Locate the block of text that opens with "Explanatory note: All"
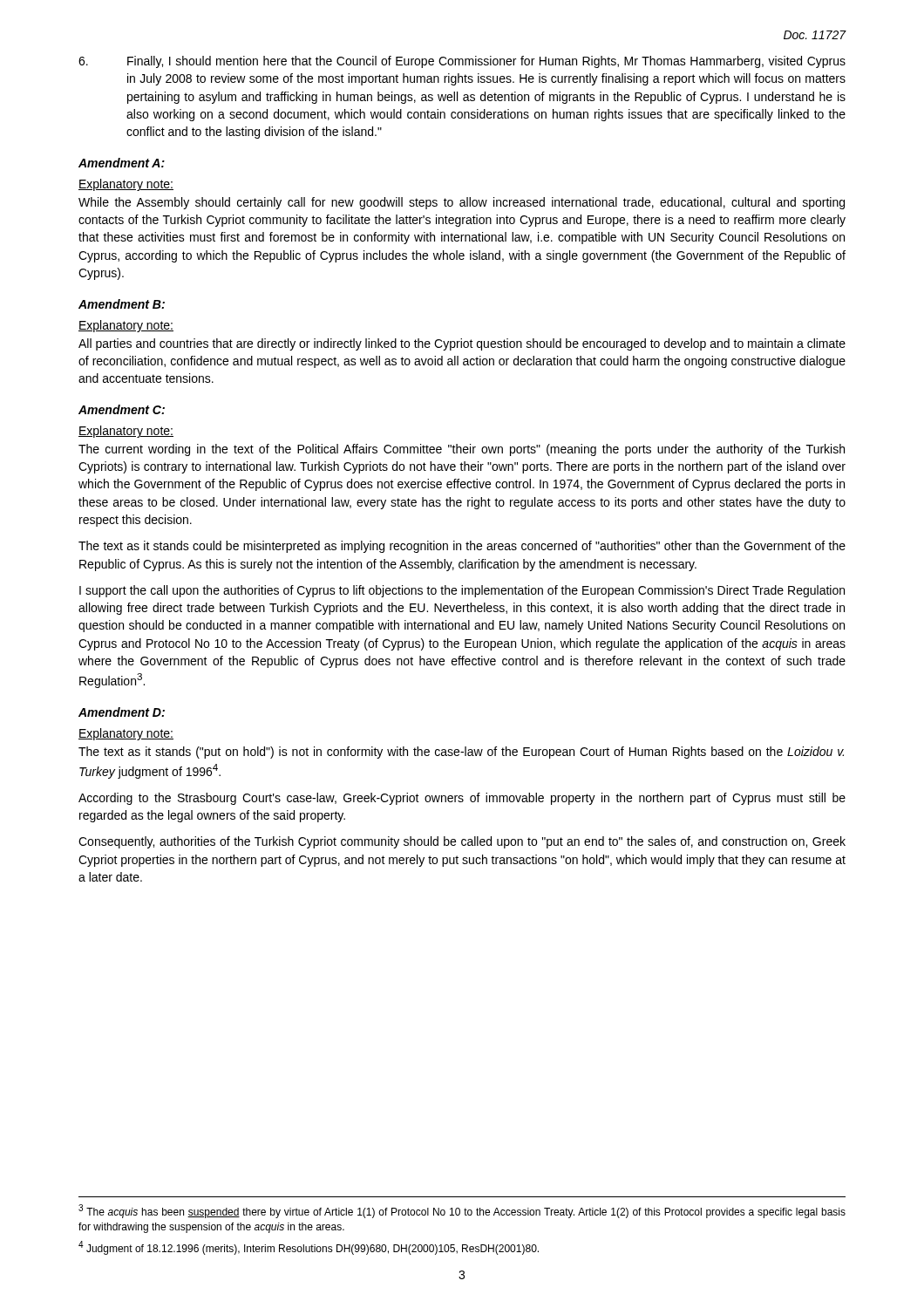Image resolution: width=924 pixels, height=1308 pixels. (462, 352)
